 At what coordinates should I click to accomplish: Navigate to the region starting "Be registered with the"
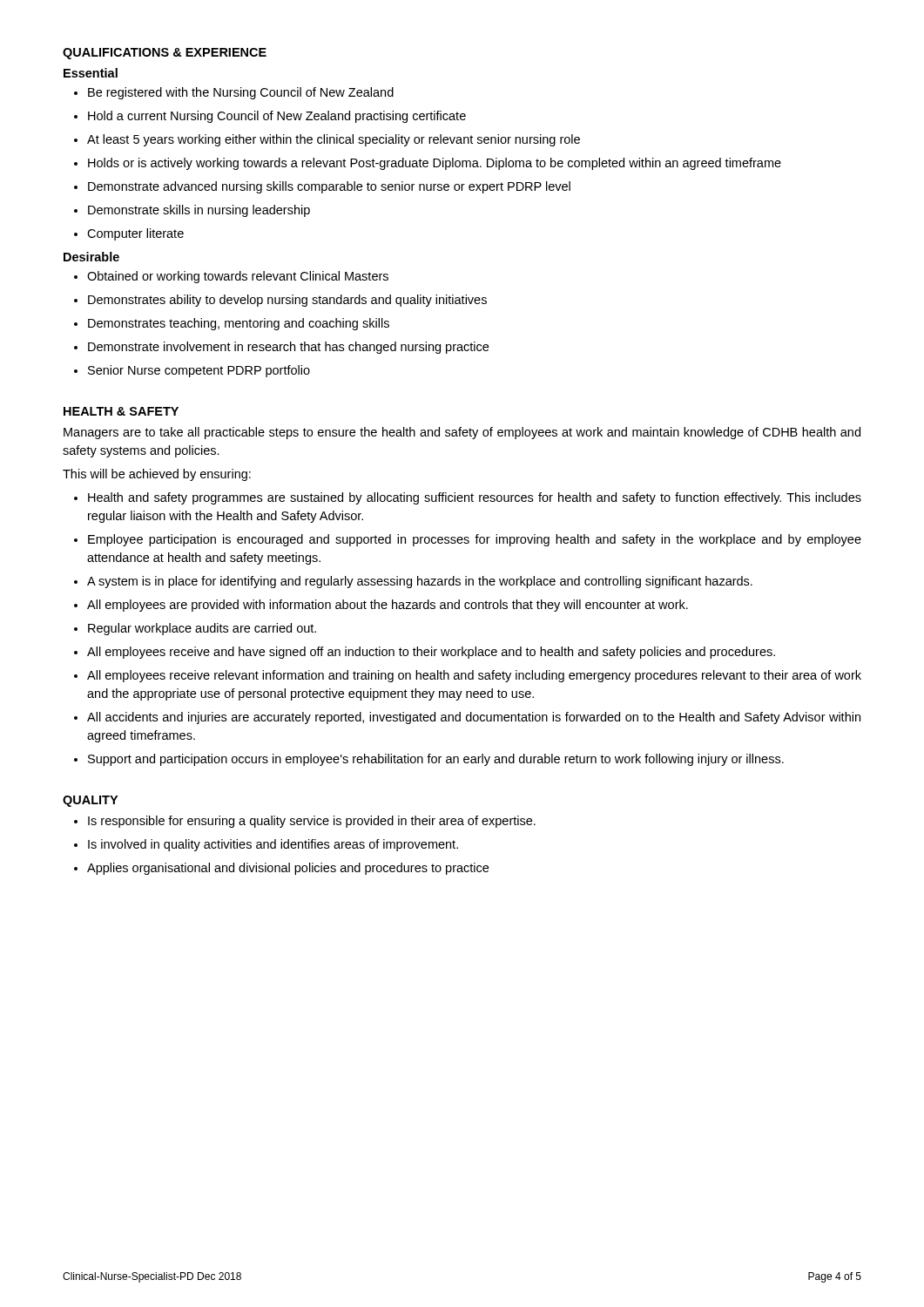pos(234,93)
